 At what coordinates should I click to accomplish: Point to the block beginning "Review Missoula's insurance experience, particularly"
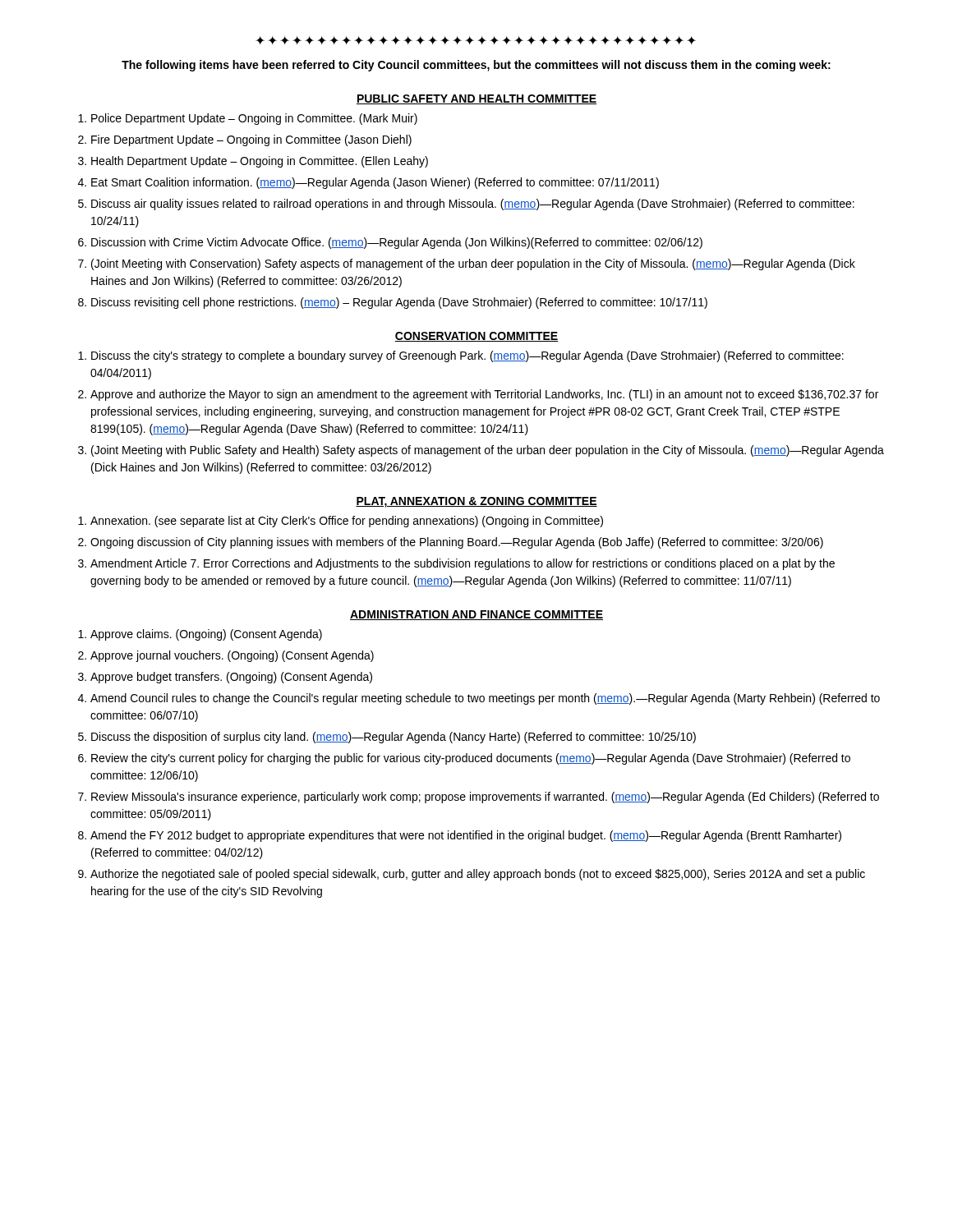point(485,805)
